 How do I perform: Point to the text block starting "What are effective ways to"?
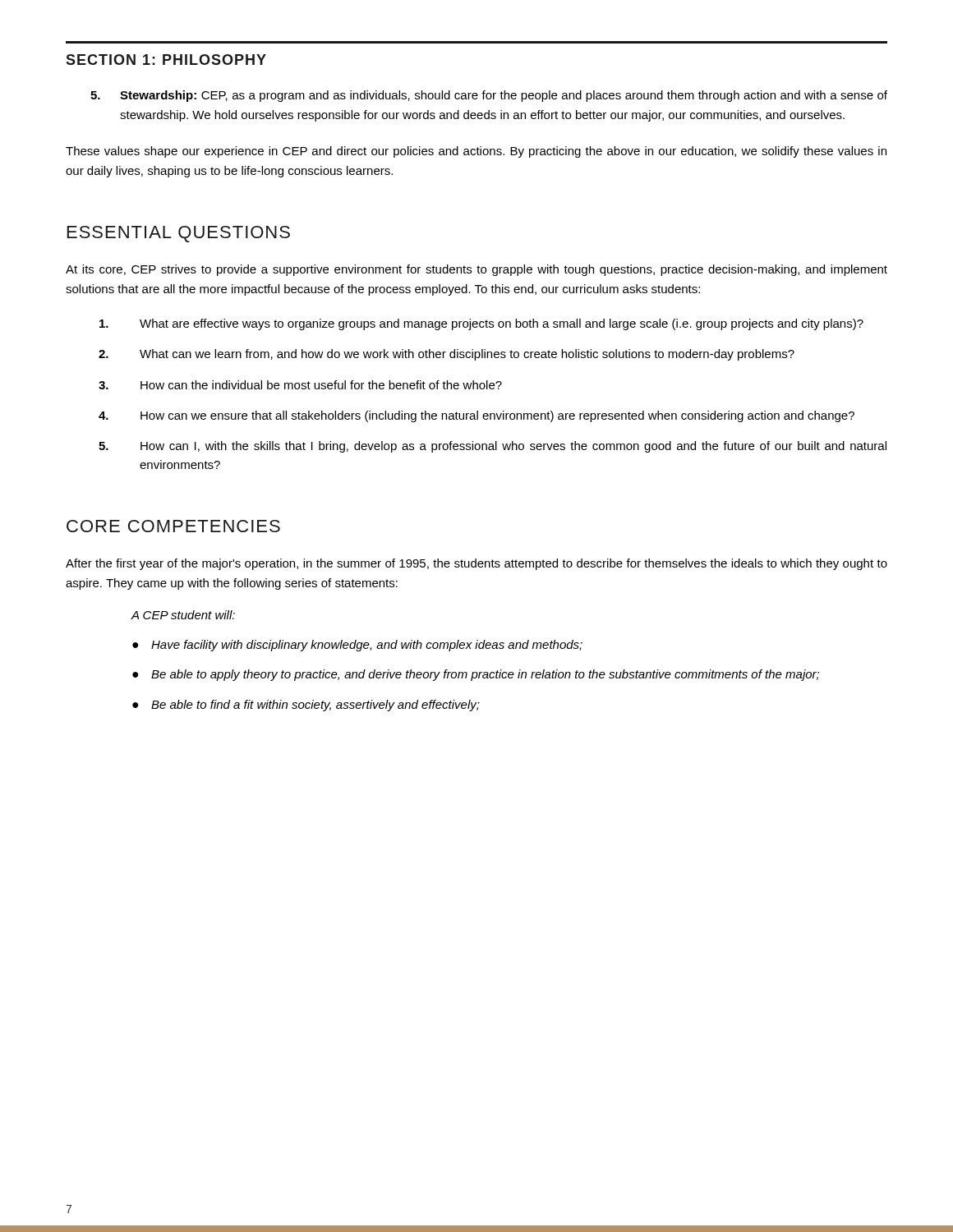476,323
